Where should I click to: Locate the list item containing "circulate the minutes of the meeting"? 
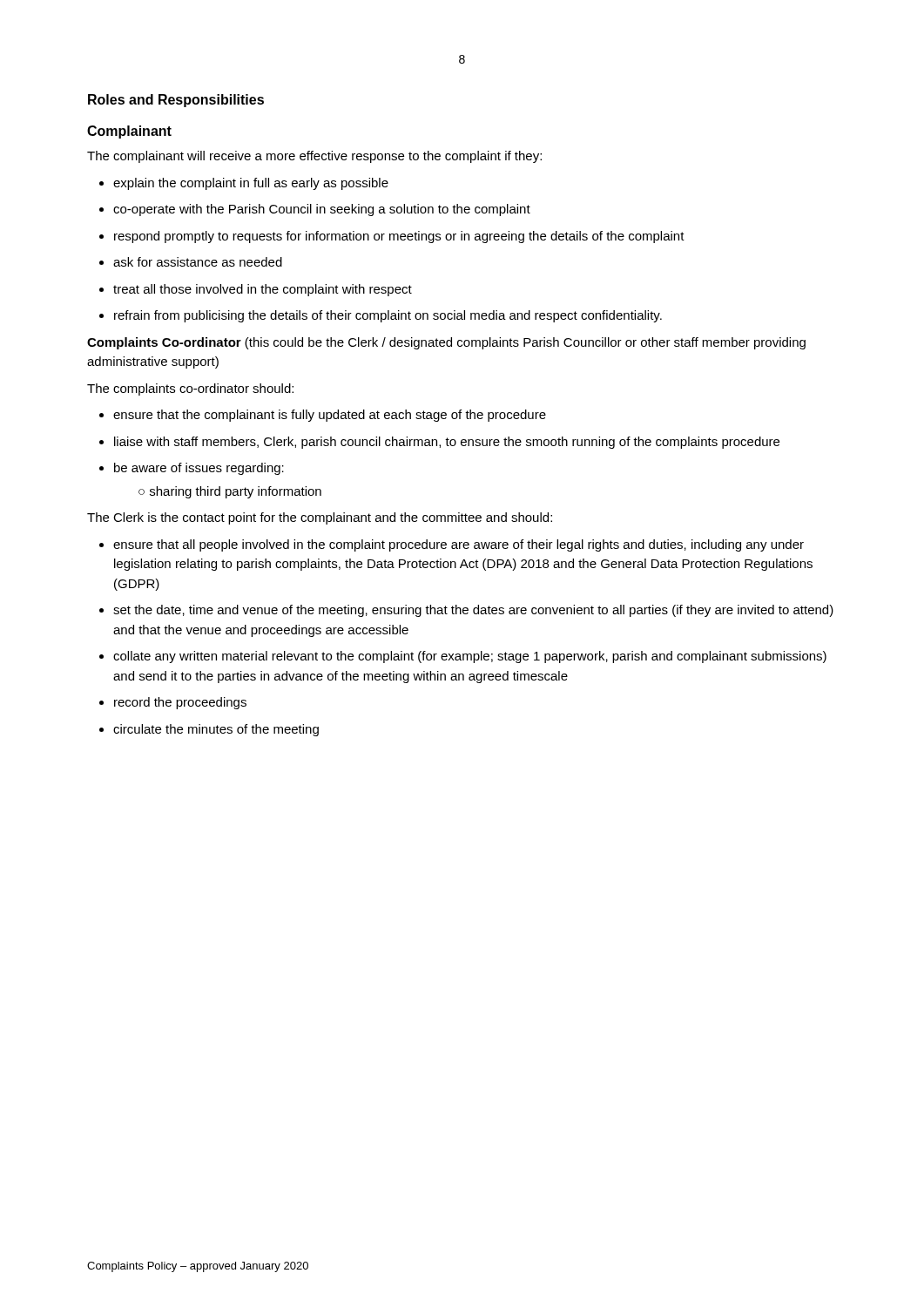(216, 728)
